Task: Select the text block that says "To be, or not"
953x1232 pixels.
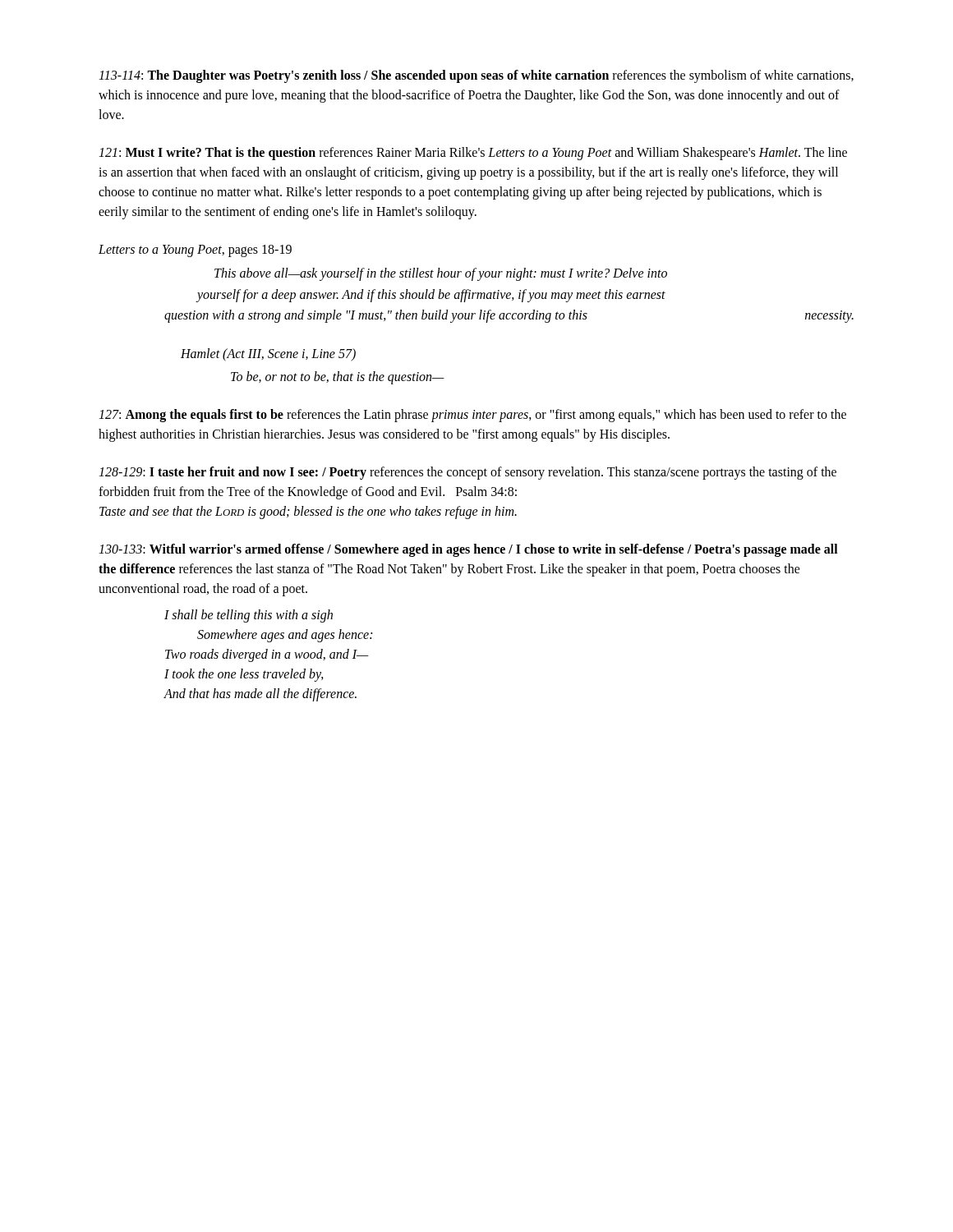Action: 338,378
